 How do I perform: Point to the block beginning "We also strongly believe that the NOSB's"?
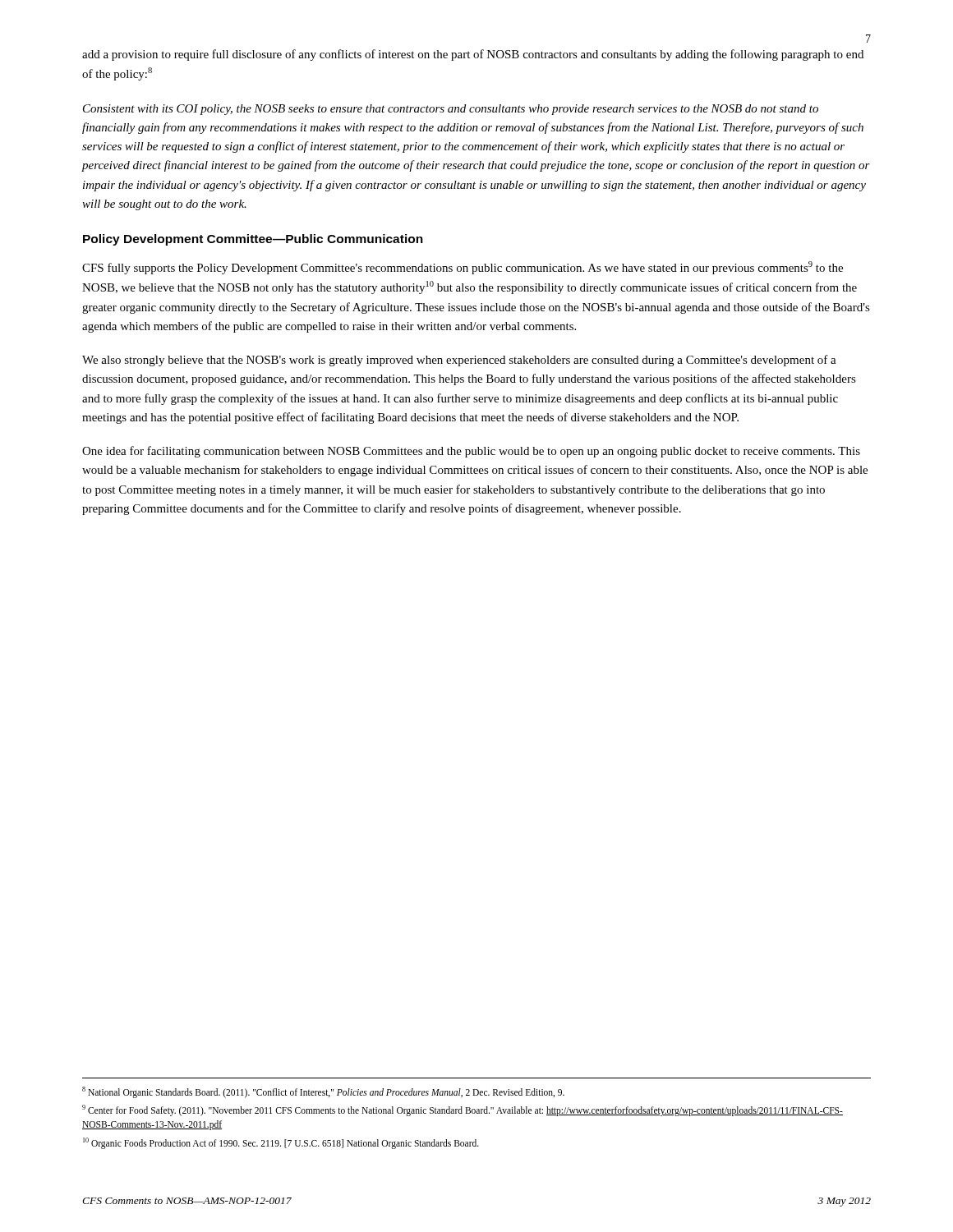point(469,388)
